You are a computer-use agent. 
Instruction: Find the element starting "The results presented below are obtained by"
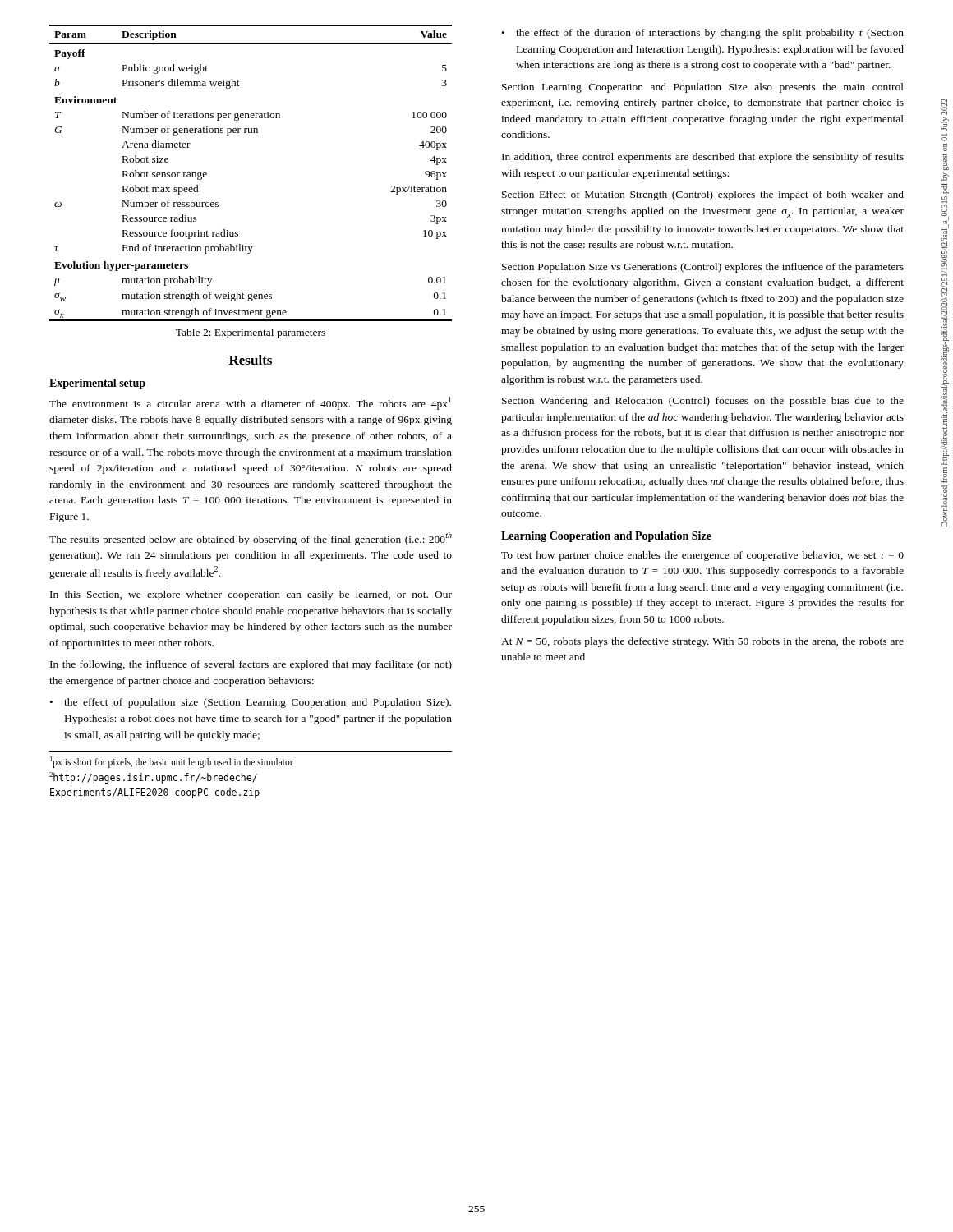click(251, 555)
